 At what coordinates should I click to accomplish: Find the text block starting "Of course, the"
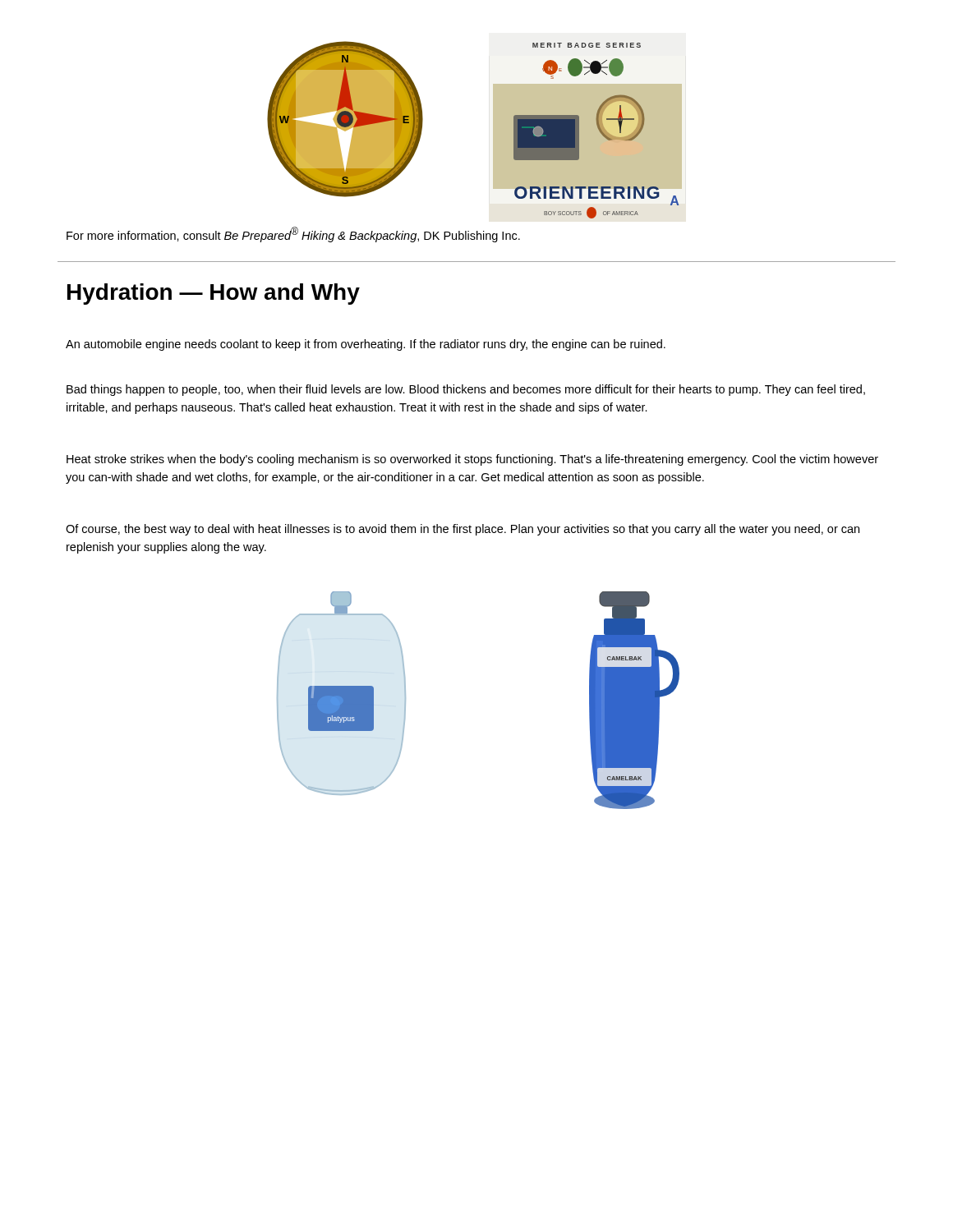pos(463,538)
